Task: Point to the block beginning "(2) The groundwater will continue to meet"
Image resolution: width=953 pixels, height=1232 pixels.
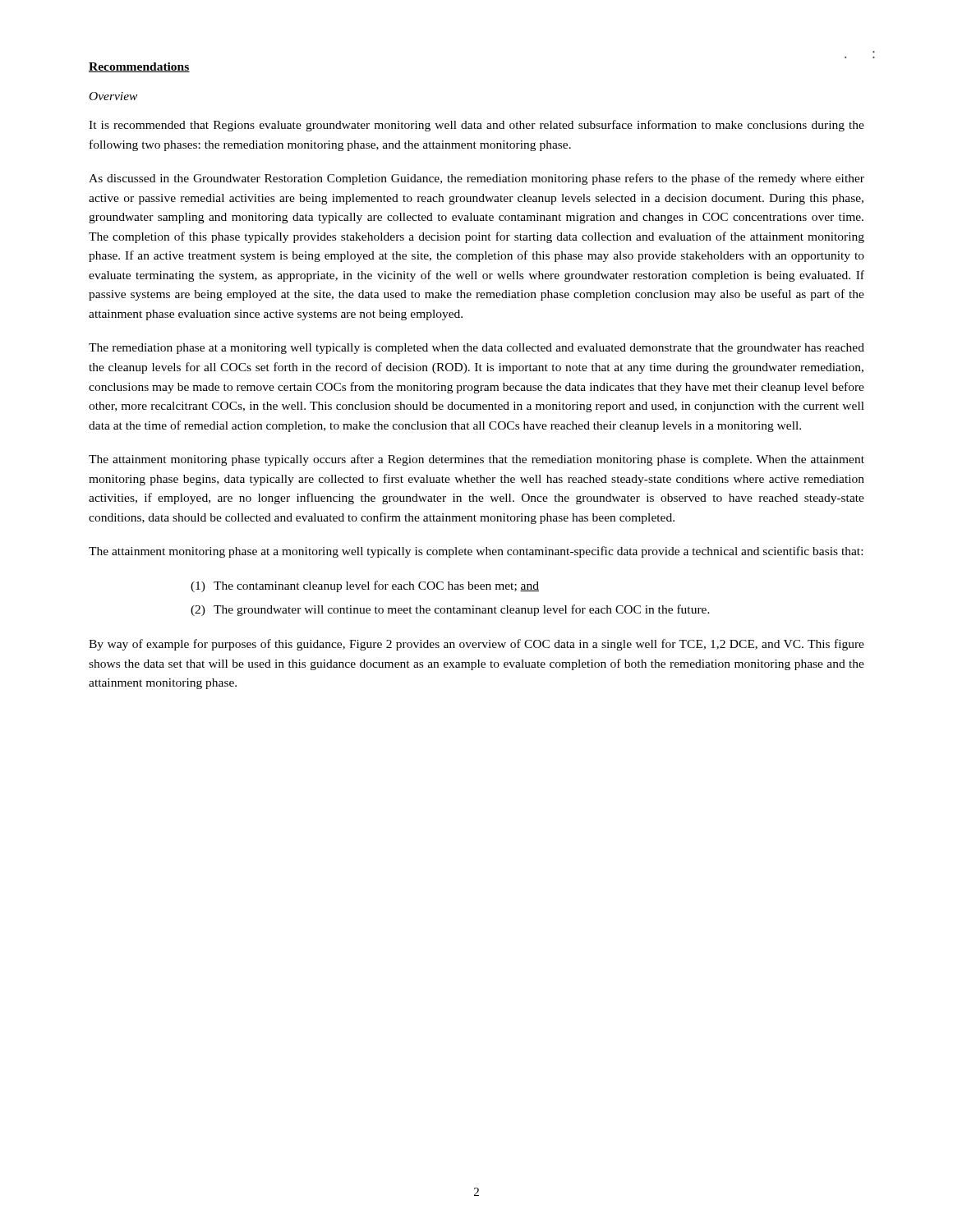Action: coord(513,610)
